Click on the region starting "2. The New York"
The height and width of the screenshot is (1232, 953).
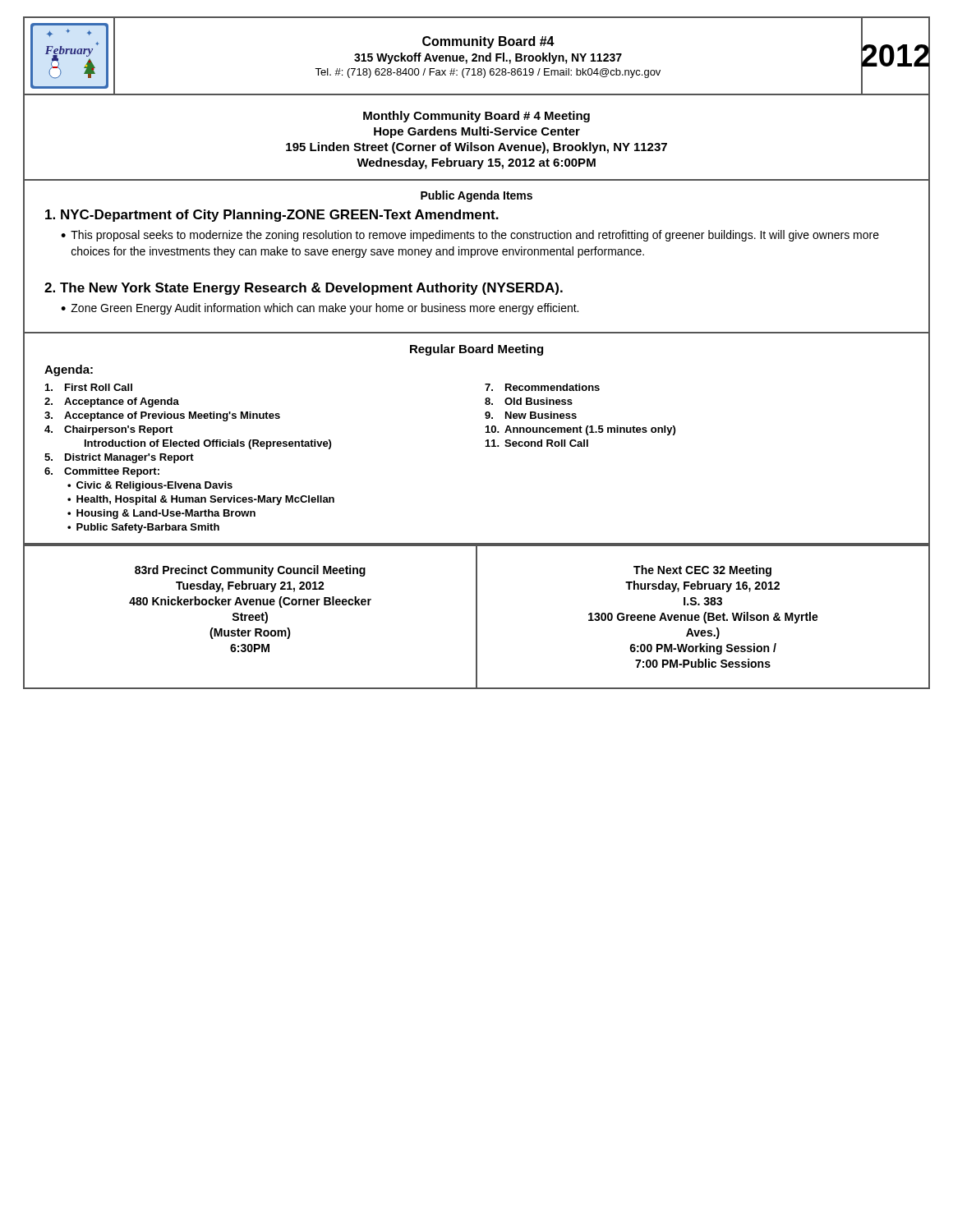click(304, 288)
